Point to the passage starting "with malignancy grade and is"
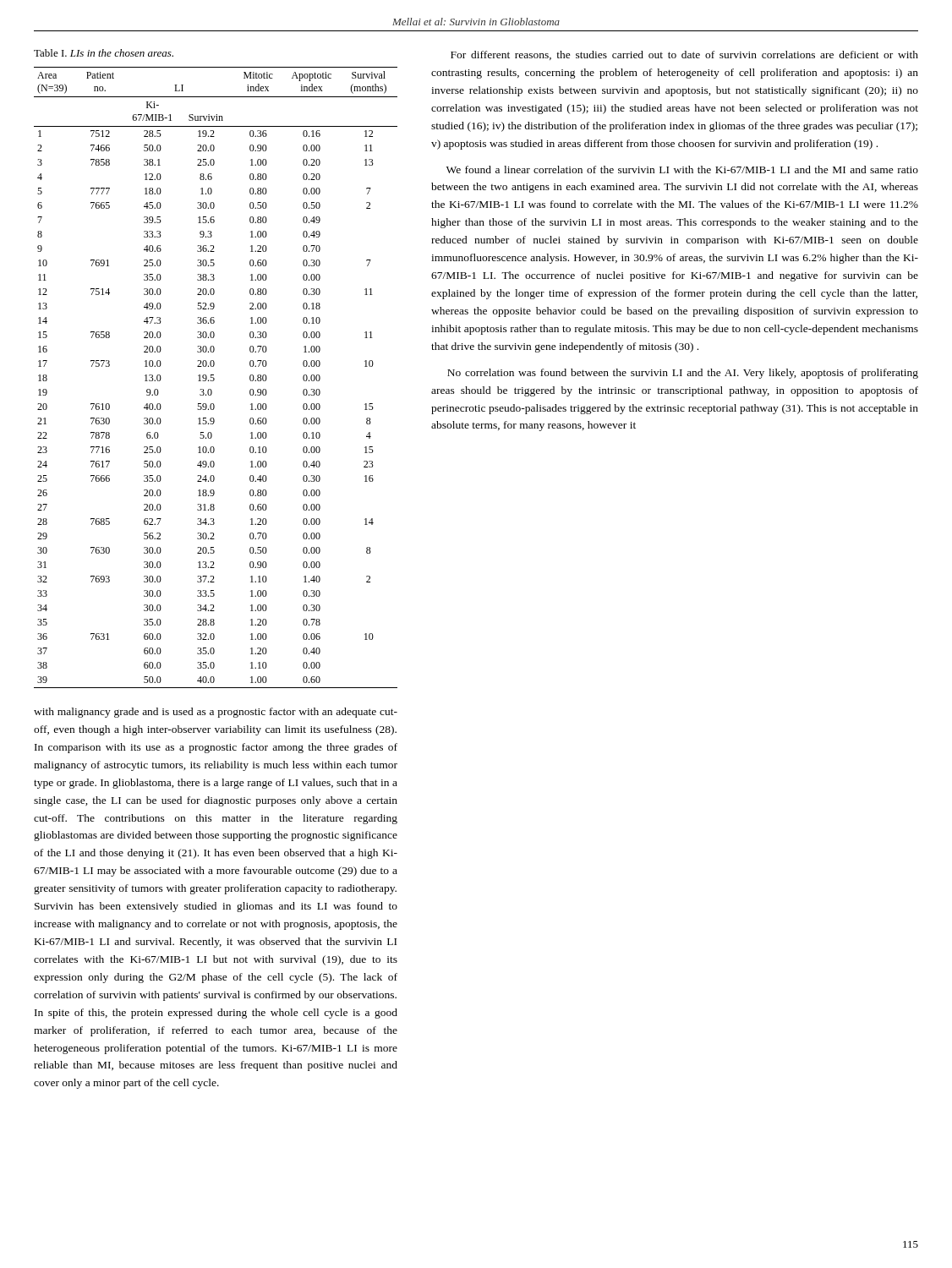 (216, 897)
